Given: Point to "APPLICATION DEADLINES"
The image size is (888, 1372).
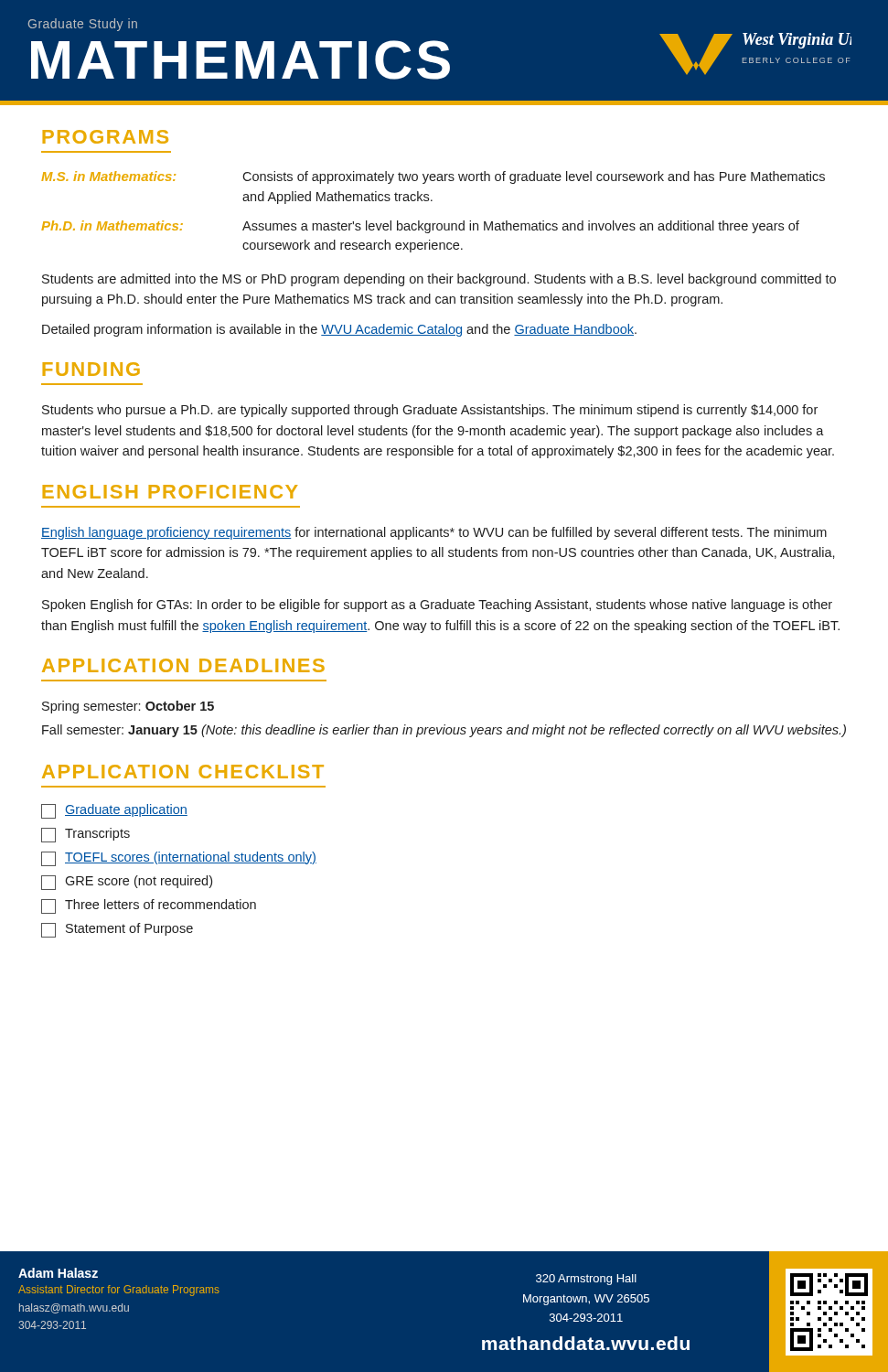Looking at the screenshot, I should [x=184, y=666].
